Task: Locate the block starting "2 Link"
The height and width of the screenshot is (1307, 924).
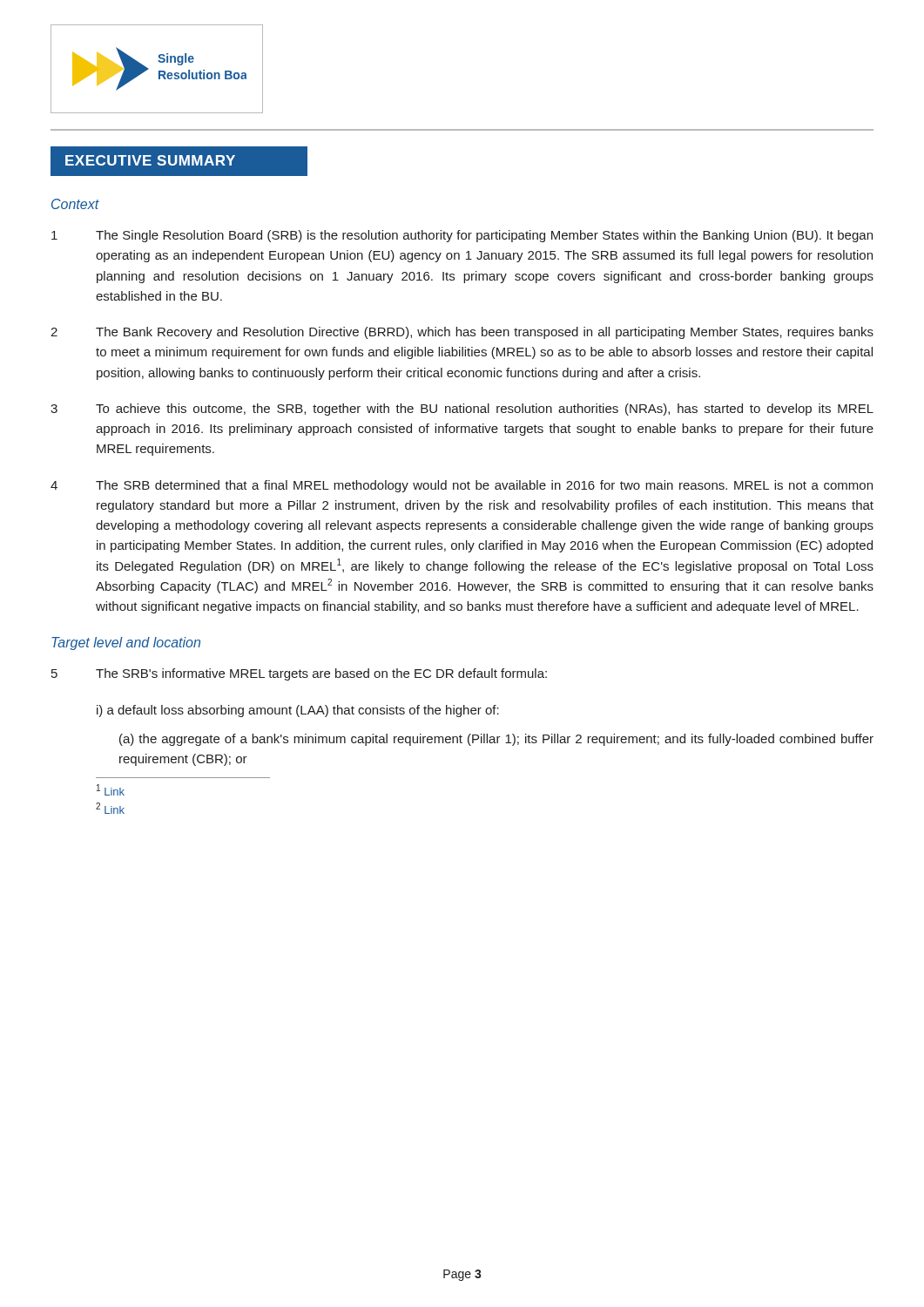Action: coord(110,809)
